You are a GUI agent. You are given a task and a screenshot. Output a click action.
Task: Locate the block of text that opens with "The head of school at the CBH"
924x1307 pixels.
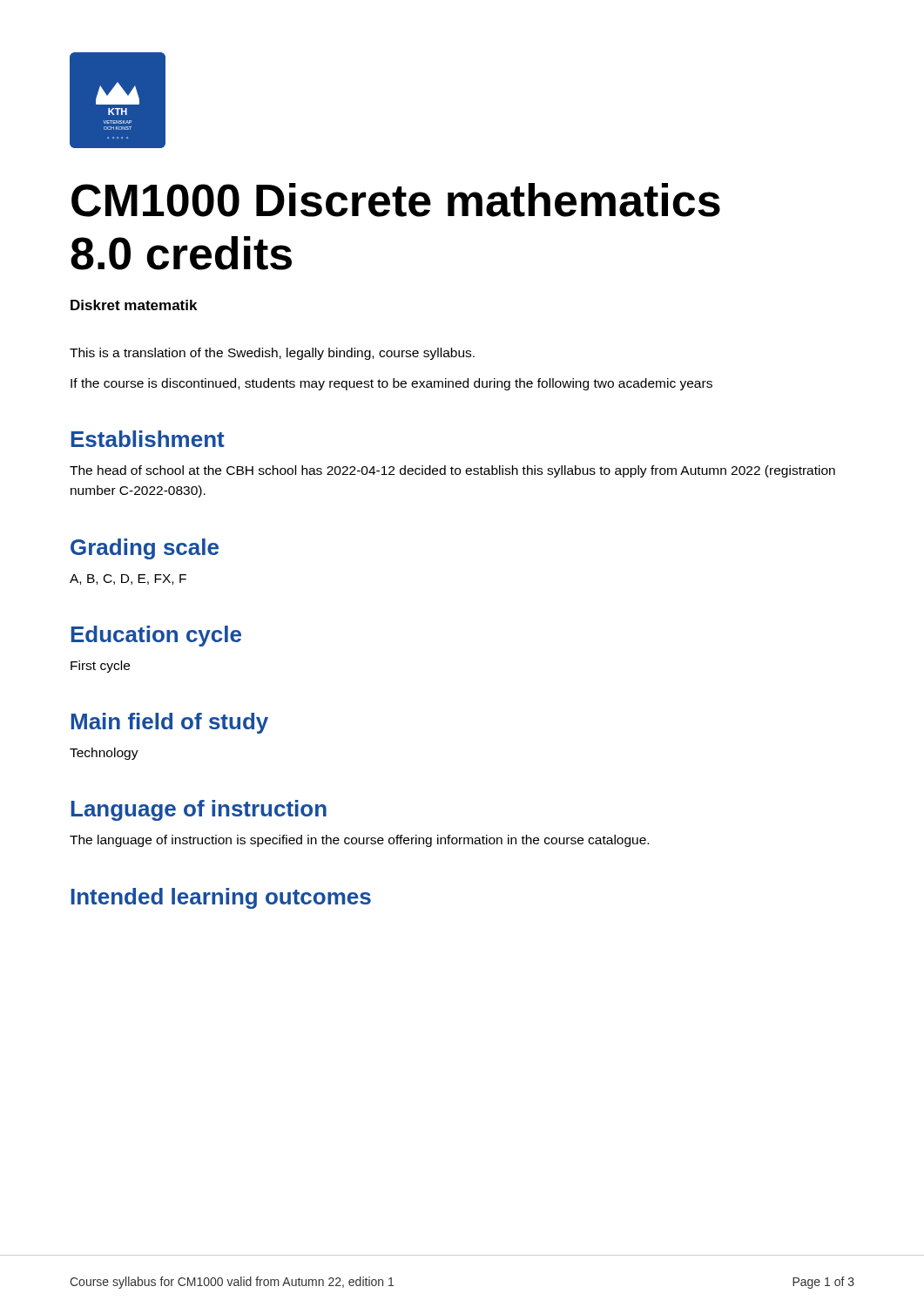453,480
